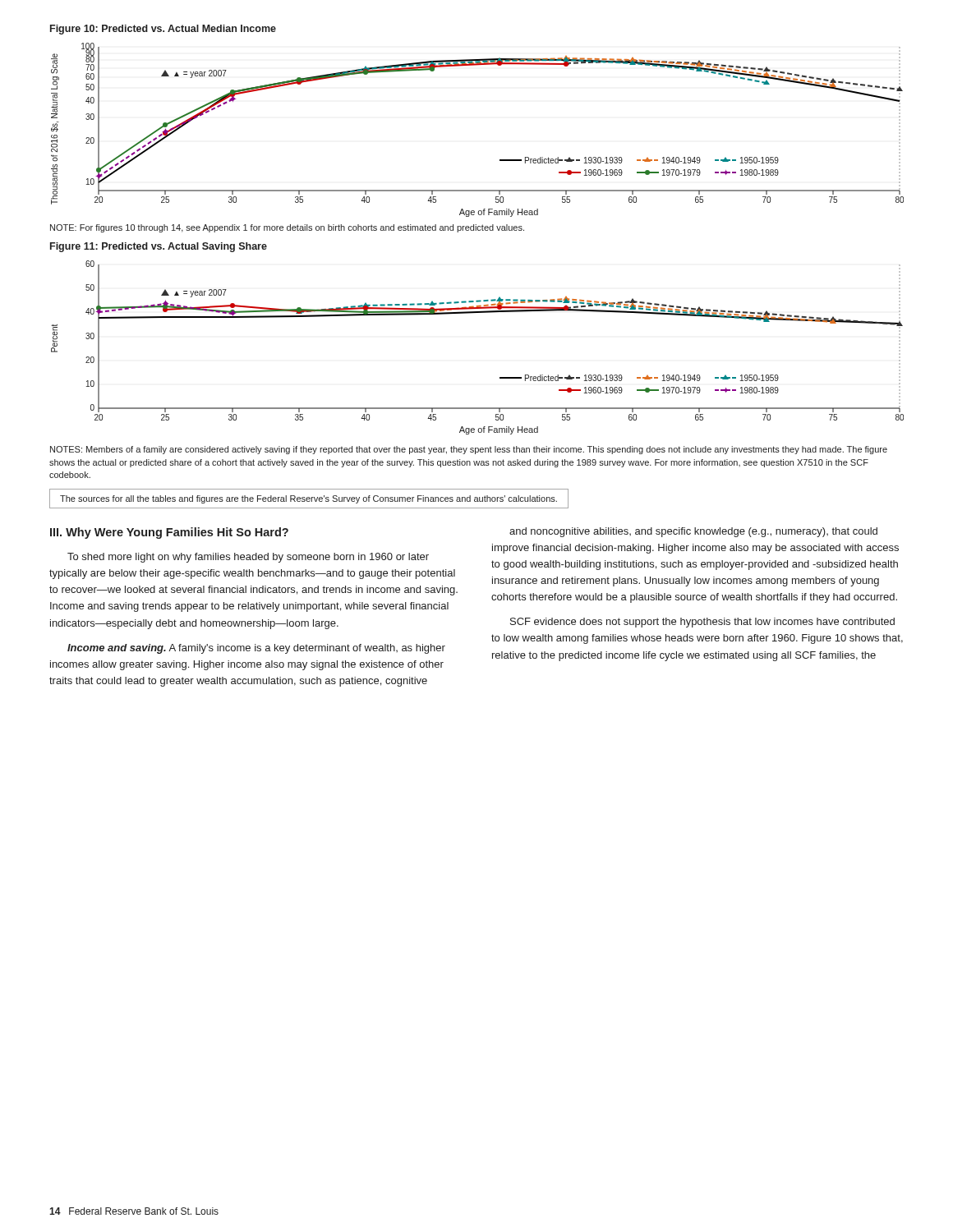Point to the text starting "The sources for all the tables and figures"
The image size is (953, 1232).
(309, 498)
